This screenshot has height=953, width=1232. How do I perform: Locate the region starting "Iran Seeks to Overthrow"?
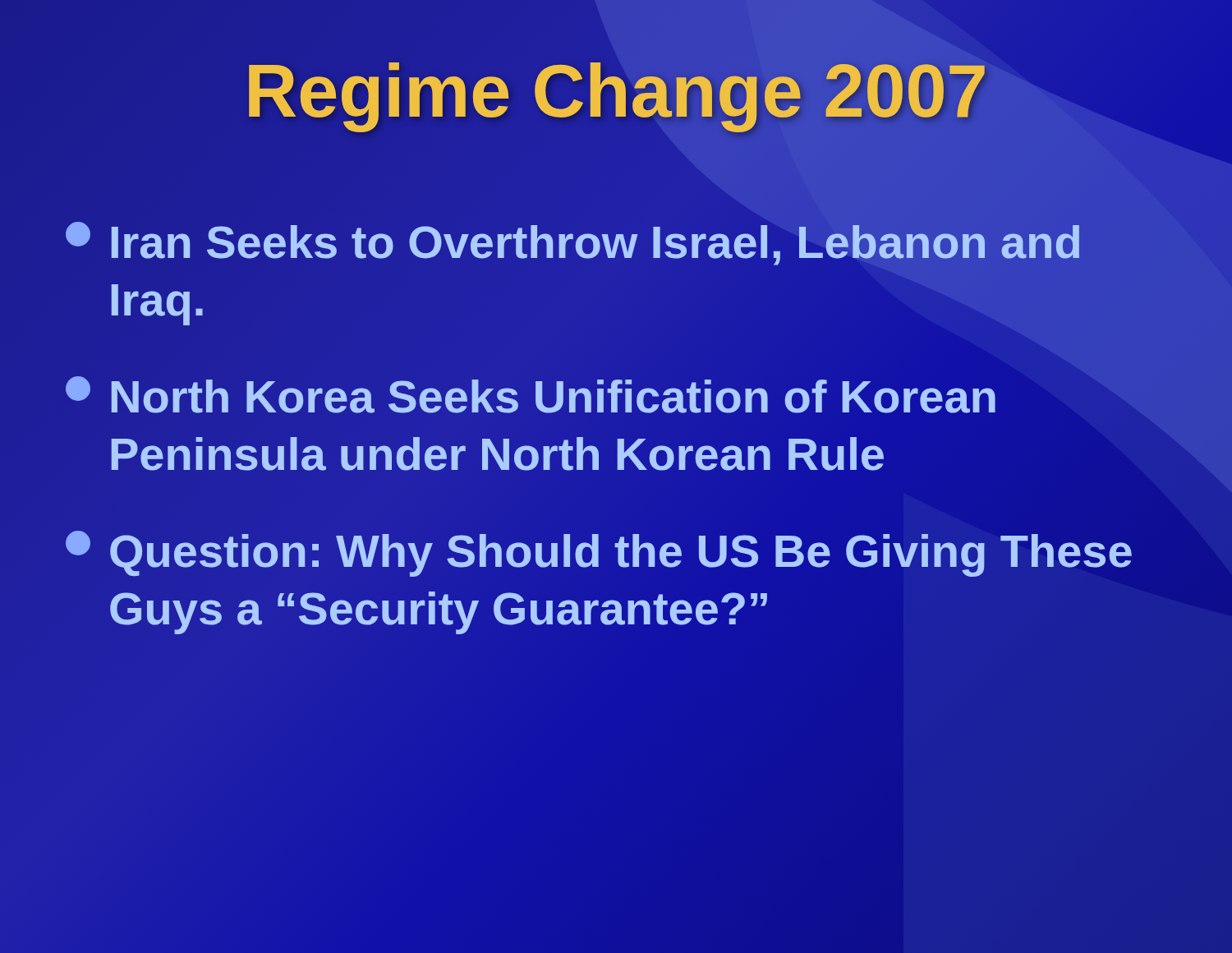click(616, 271)
